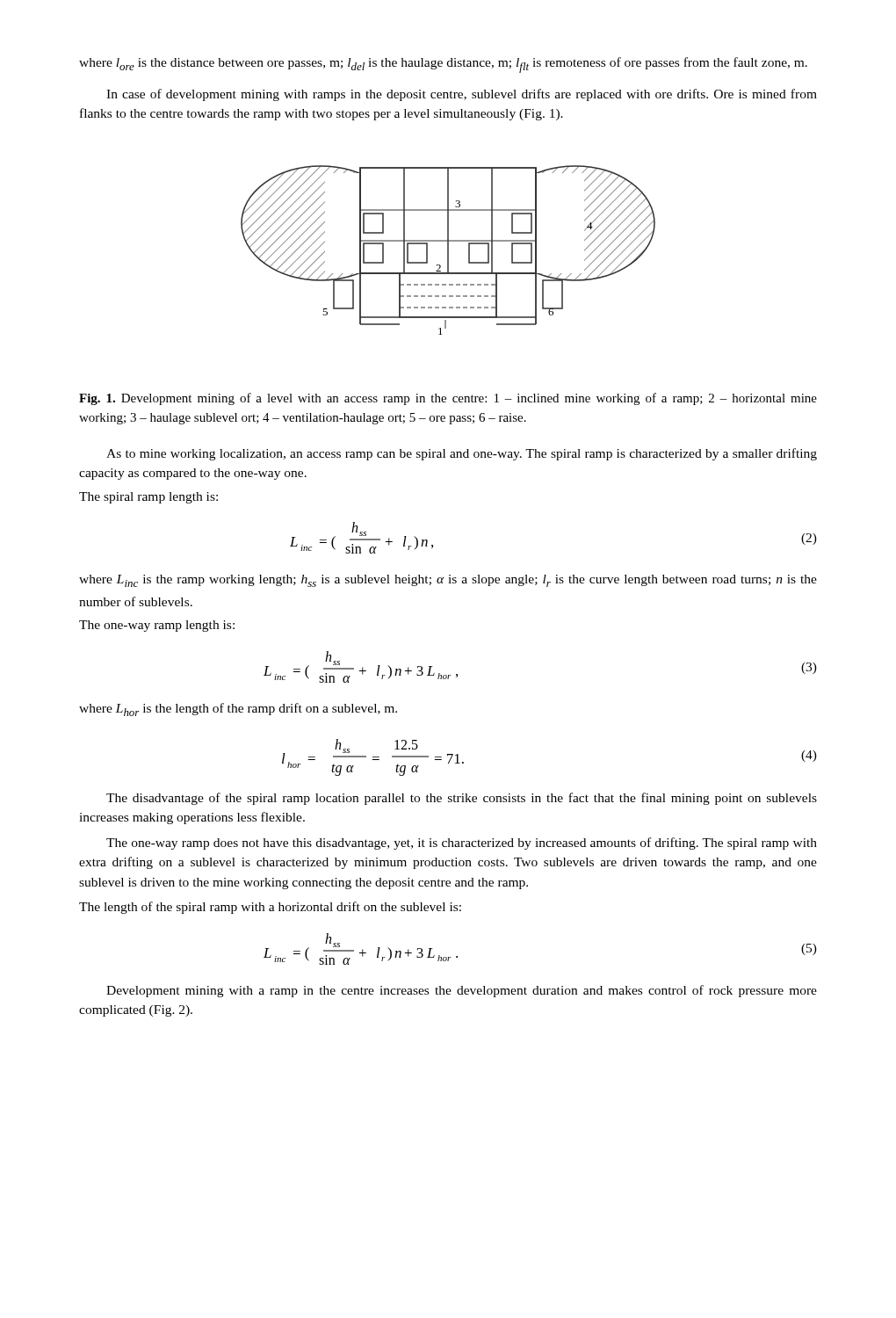Find "The spiral ramp length is:" on this page

click(x=149, y=496)
